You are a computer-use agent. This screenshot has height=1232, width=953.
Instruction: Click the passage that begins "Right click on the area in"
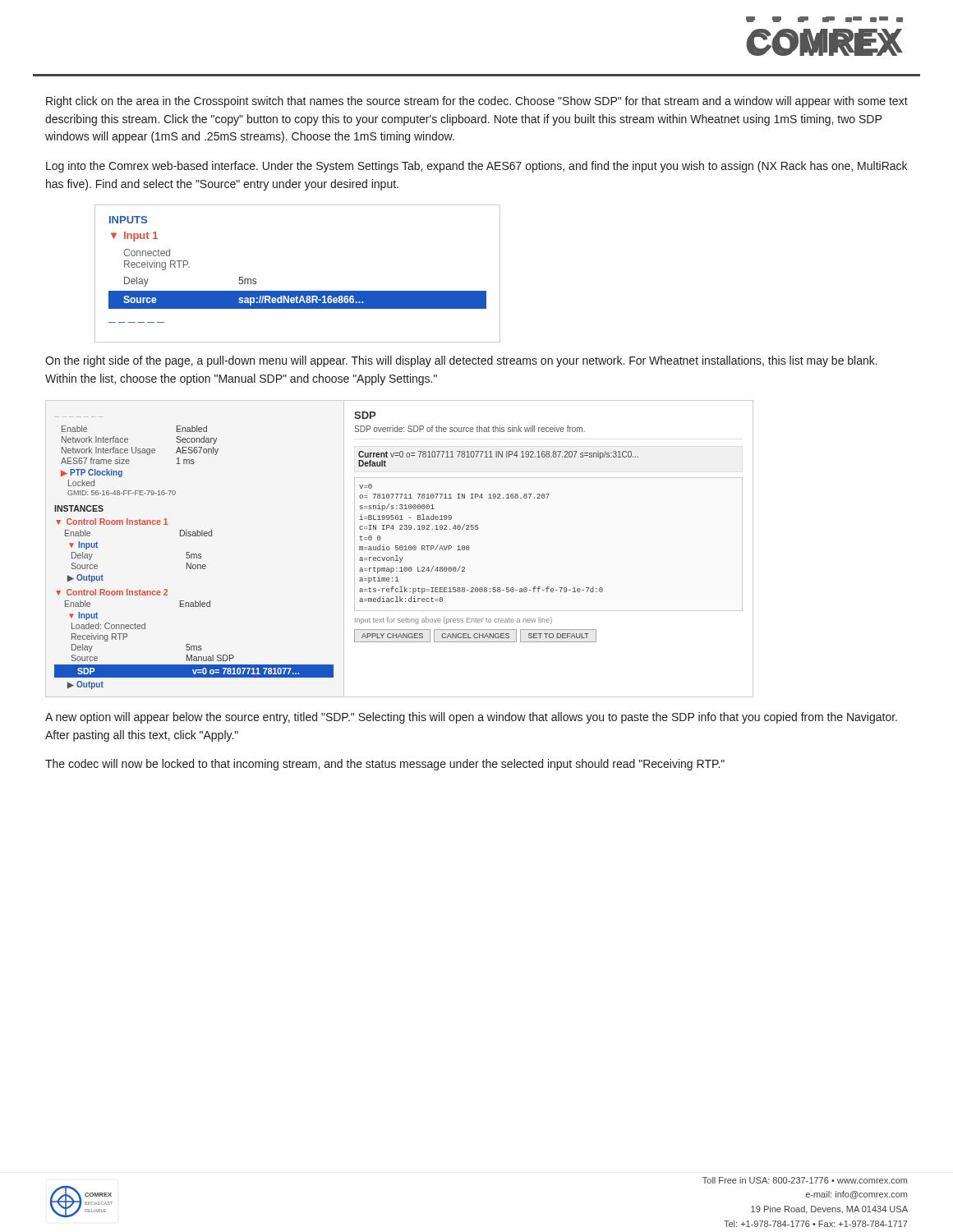pos(476,119)
